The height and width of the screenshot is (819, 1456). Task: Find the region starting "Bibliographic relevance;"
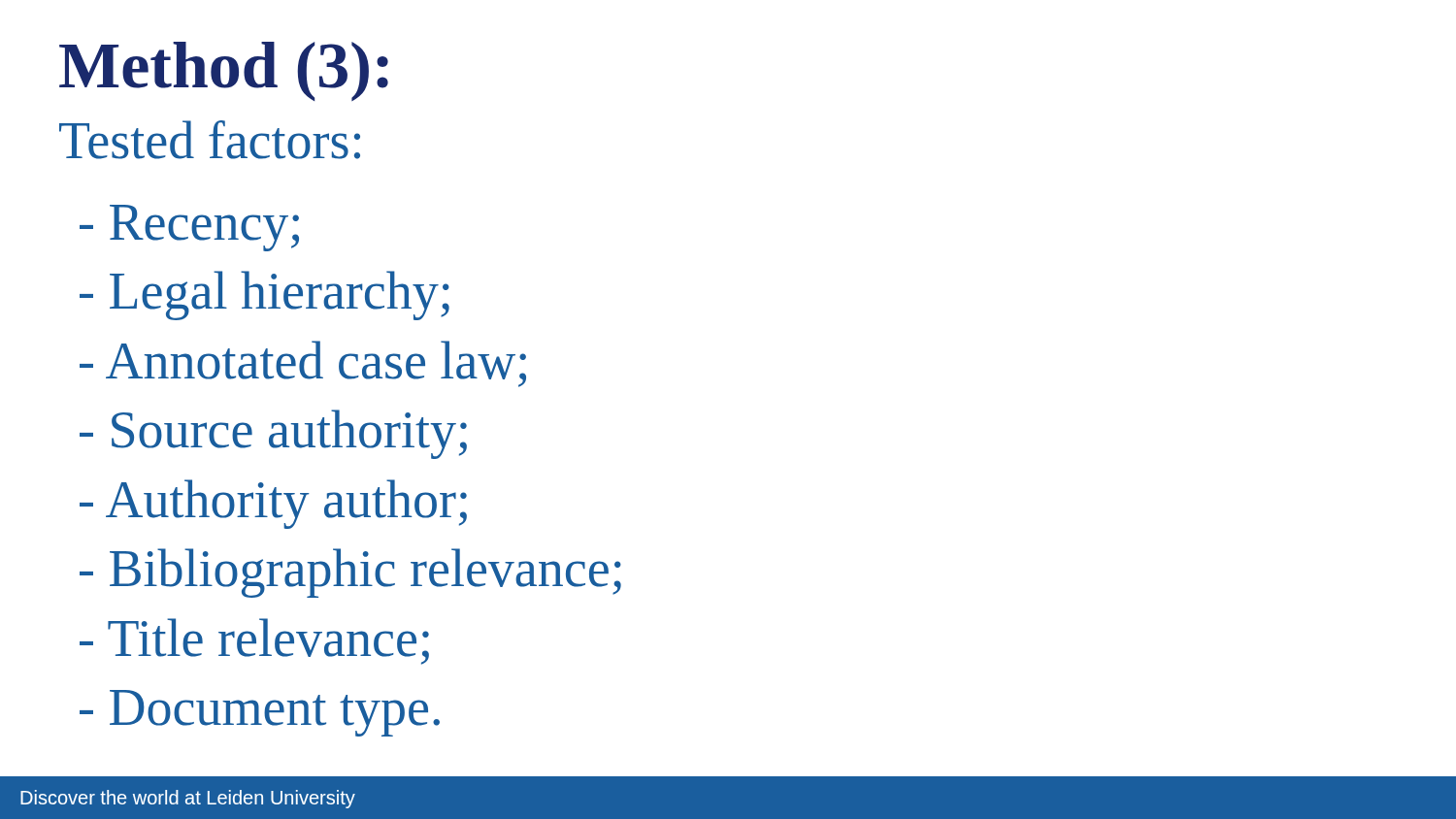351,569
